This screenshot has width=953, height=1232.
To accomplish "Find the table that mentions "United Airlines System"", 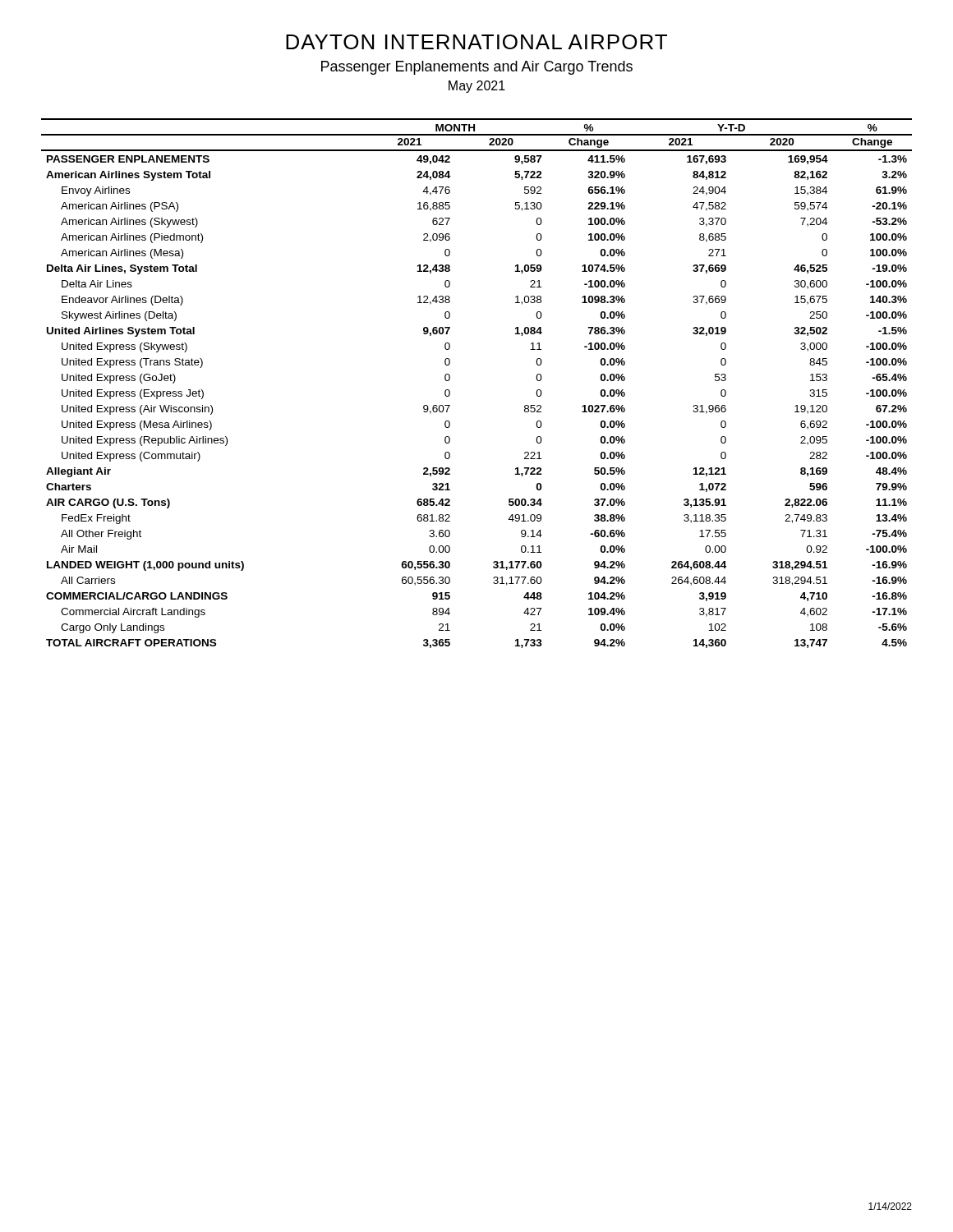I will (476, 376).
